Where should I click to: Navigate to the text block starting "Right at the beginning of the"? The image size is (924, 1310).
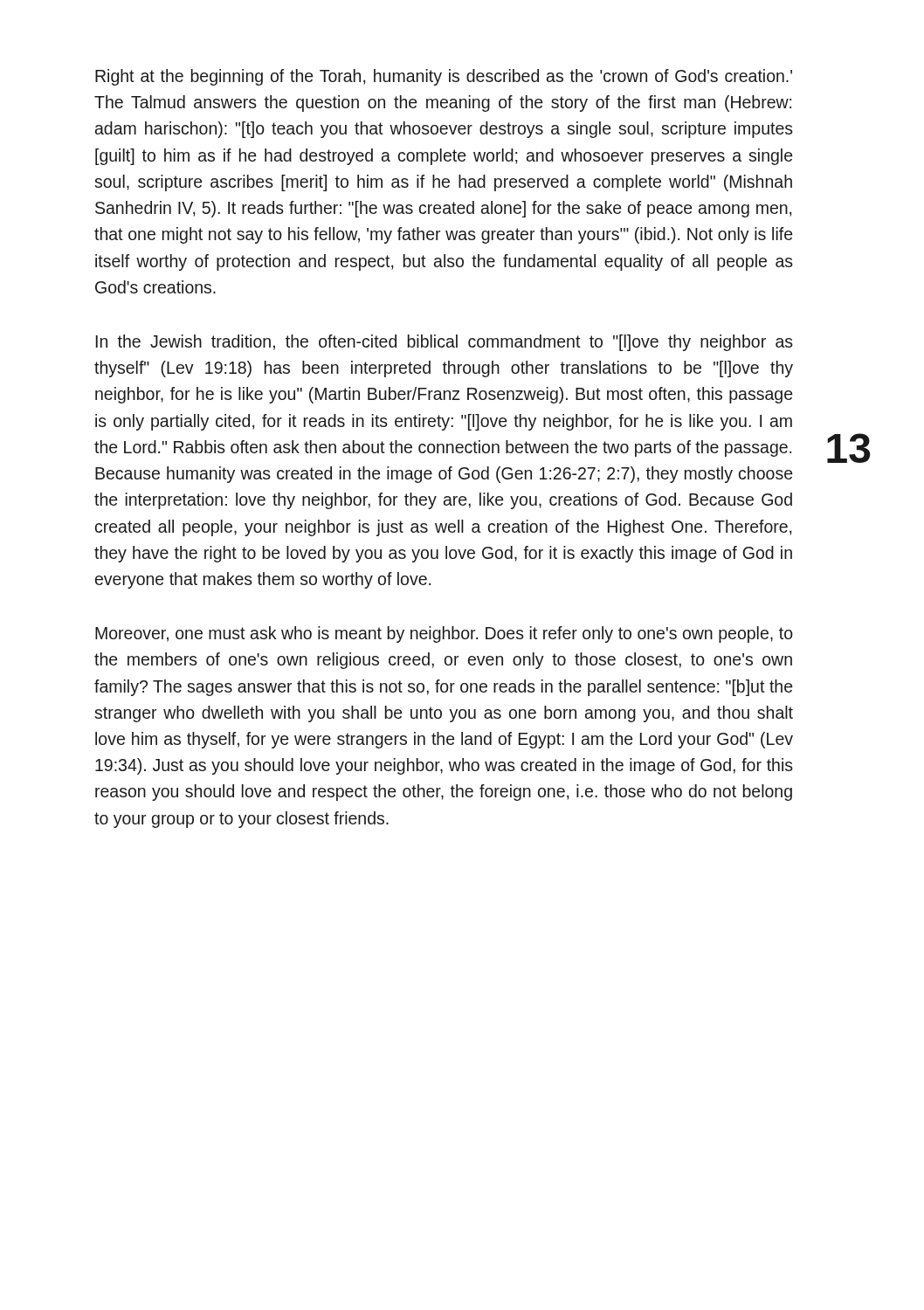pos(444,182)
